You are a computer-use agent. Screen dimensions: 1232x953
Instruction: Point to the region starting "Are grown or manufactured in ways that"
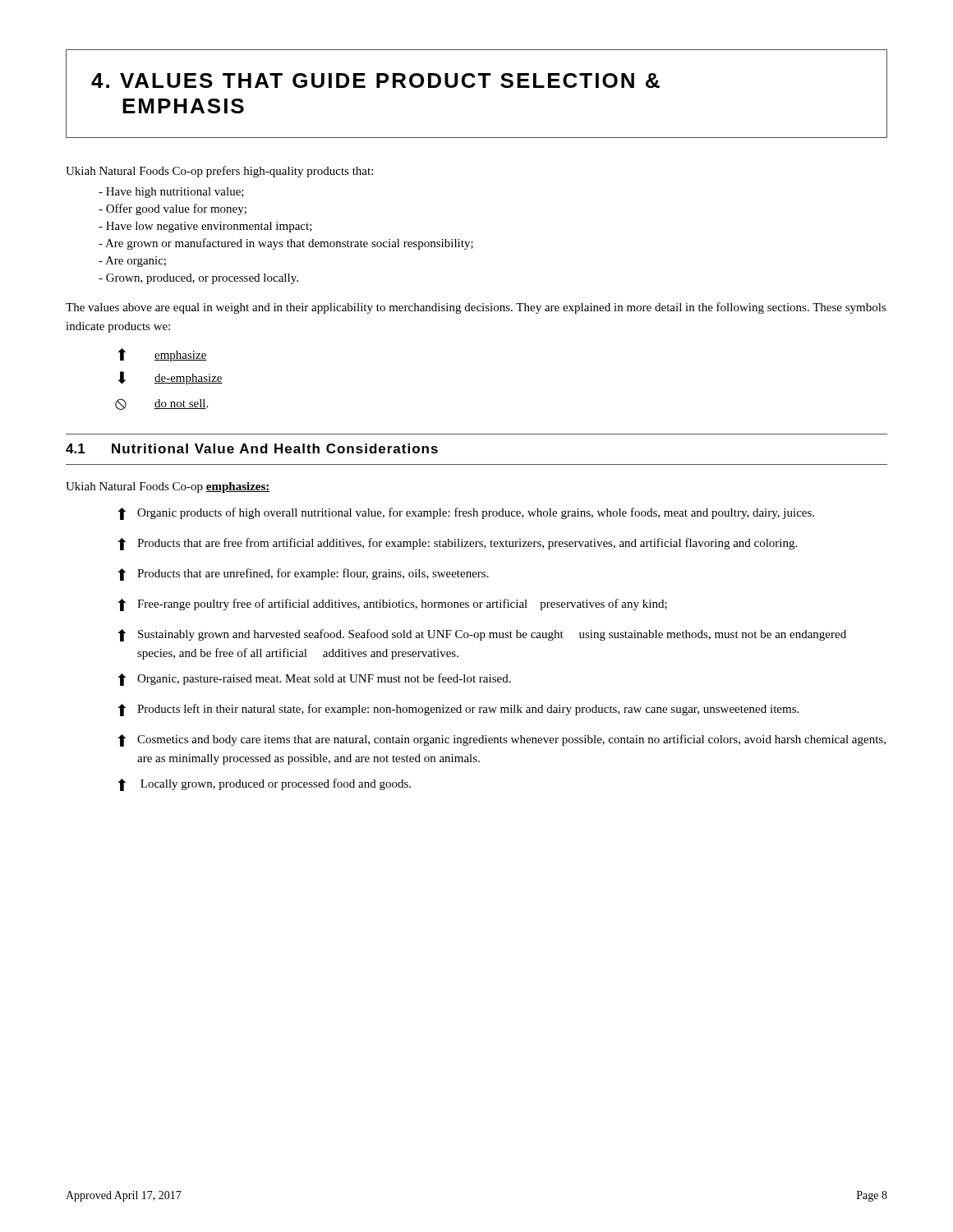click(x=286, y=243)
